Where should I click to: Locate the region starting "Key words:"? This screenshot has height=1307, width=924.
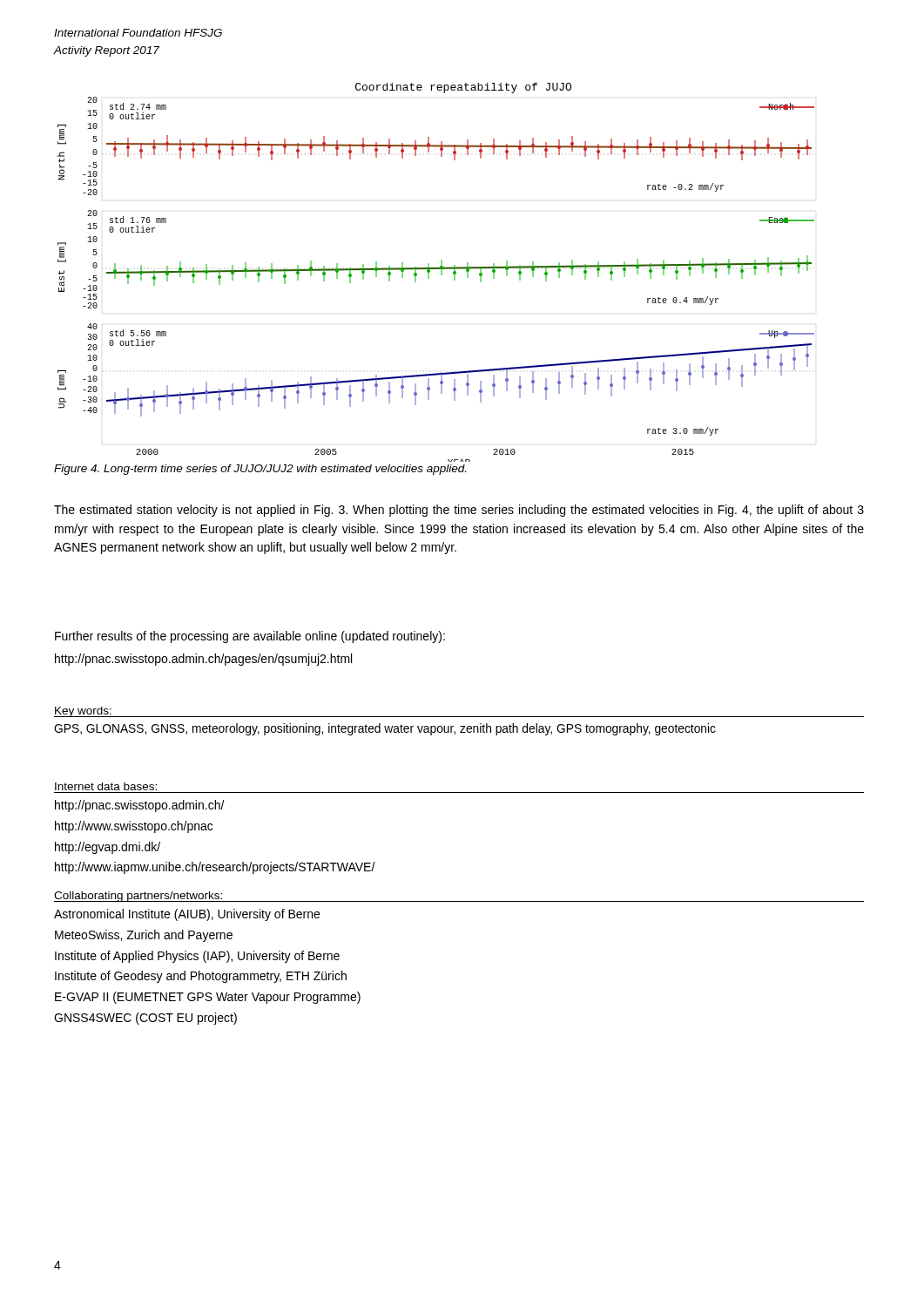pos(459,711)
